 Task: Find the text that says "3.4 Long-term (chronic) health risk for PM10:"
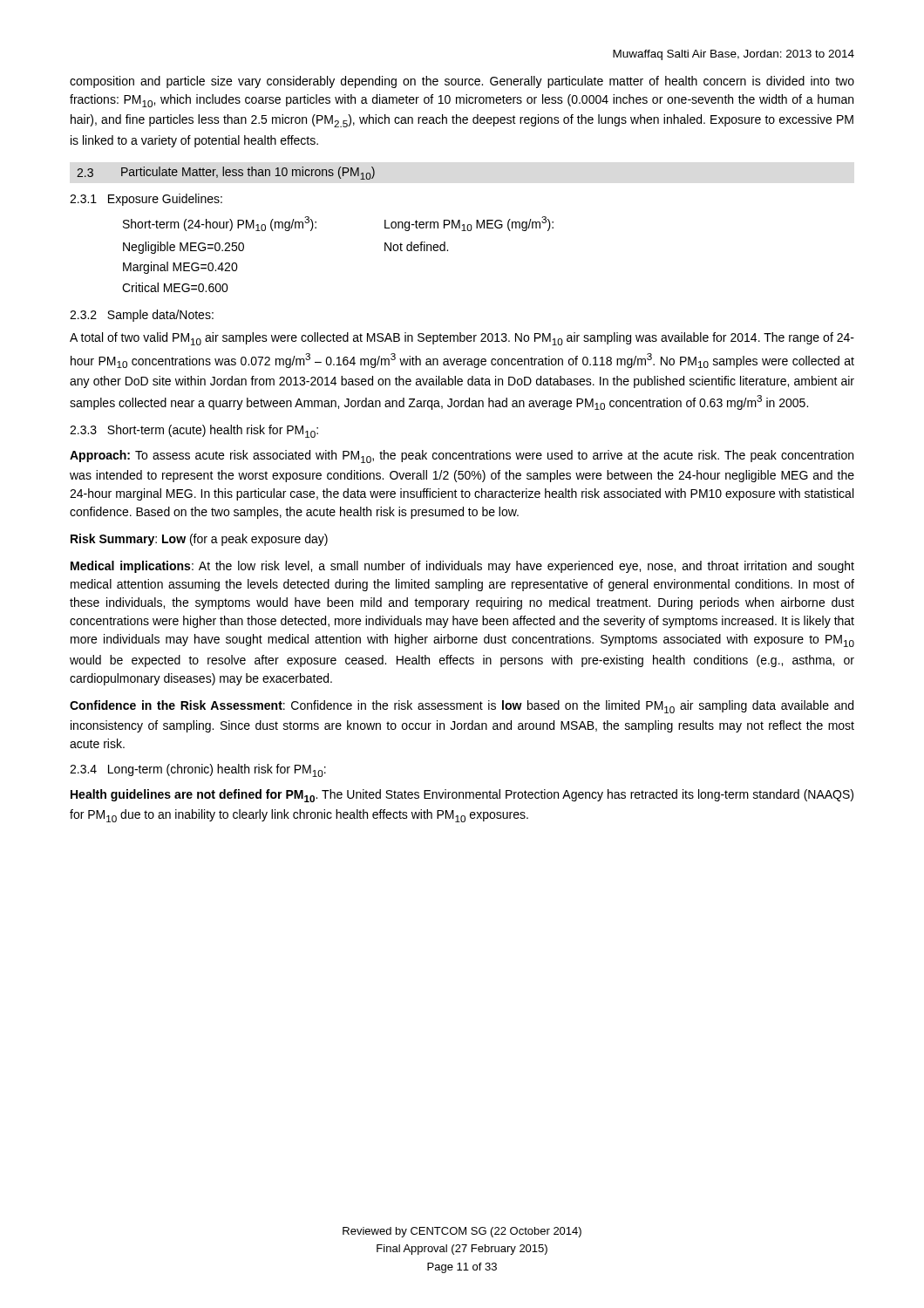coord(198,770)
